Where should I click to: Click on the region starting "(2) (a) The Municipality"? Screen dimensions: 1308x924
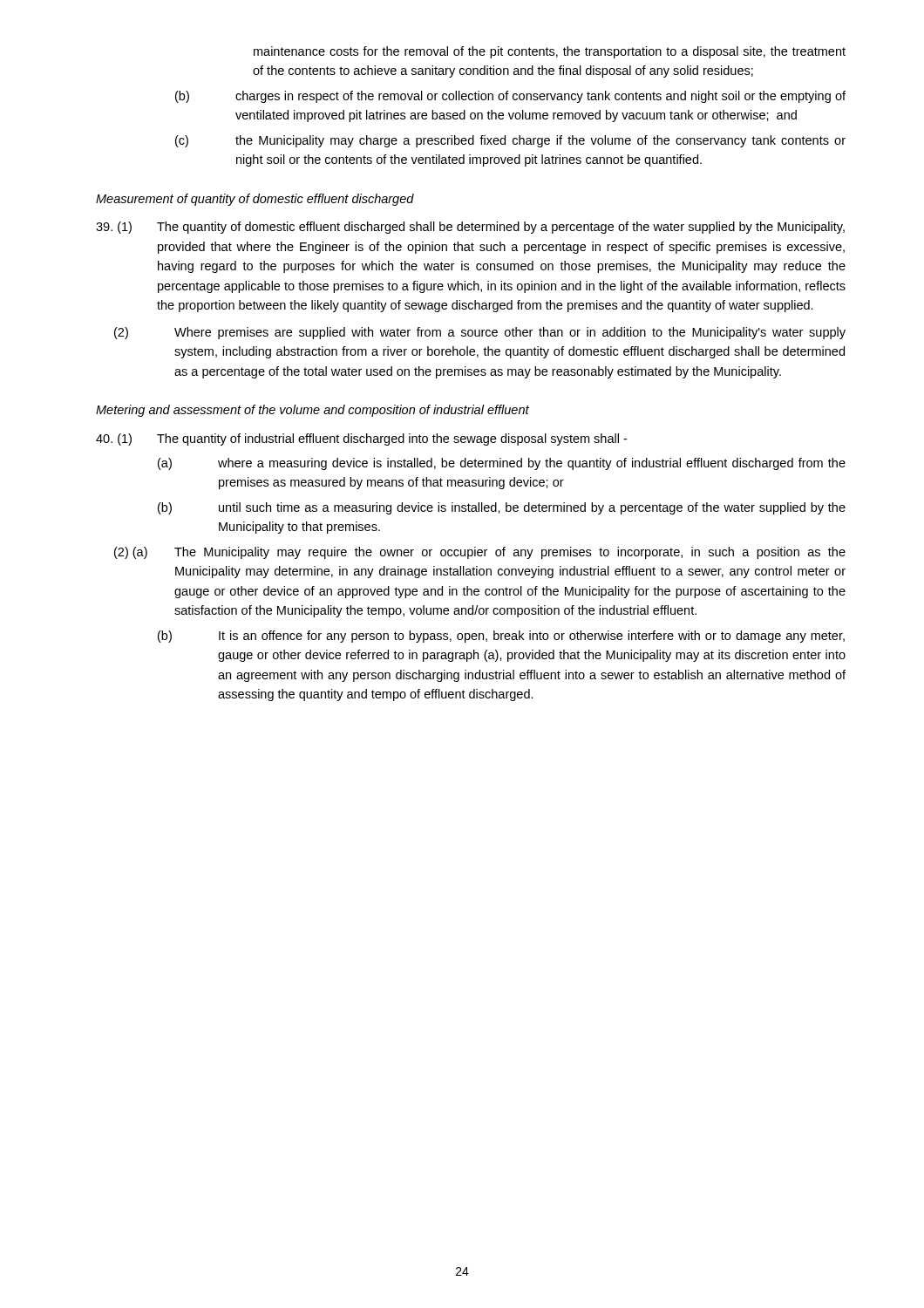coord(471,581)
